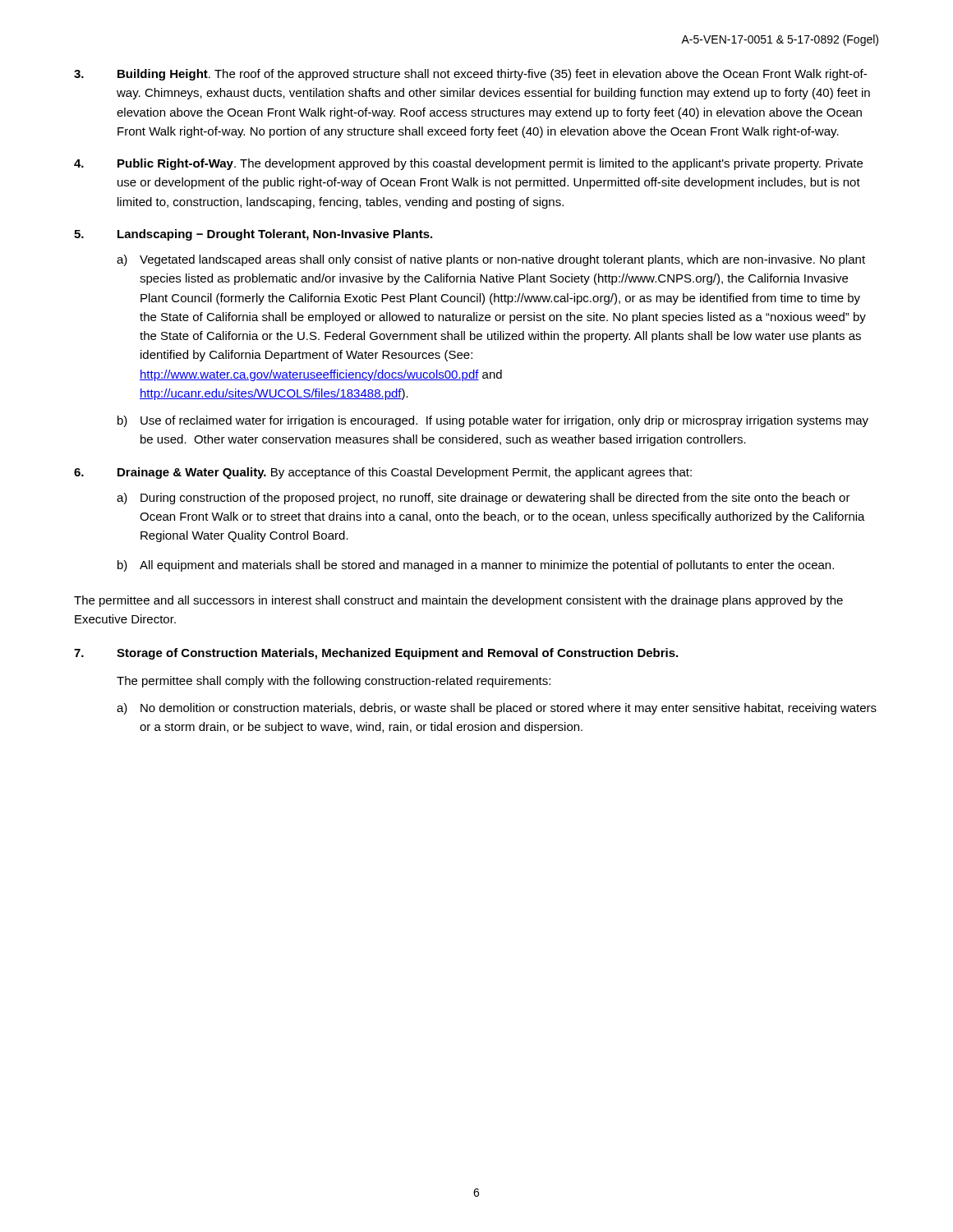Find the text block starting "5. Landscaping − Drought"

pyautogui.click(x=476, y=339)
